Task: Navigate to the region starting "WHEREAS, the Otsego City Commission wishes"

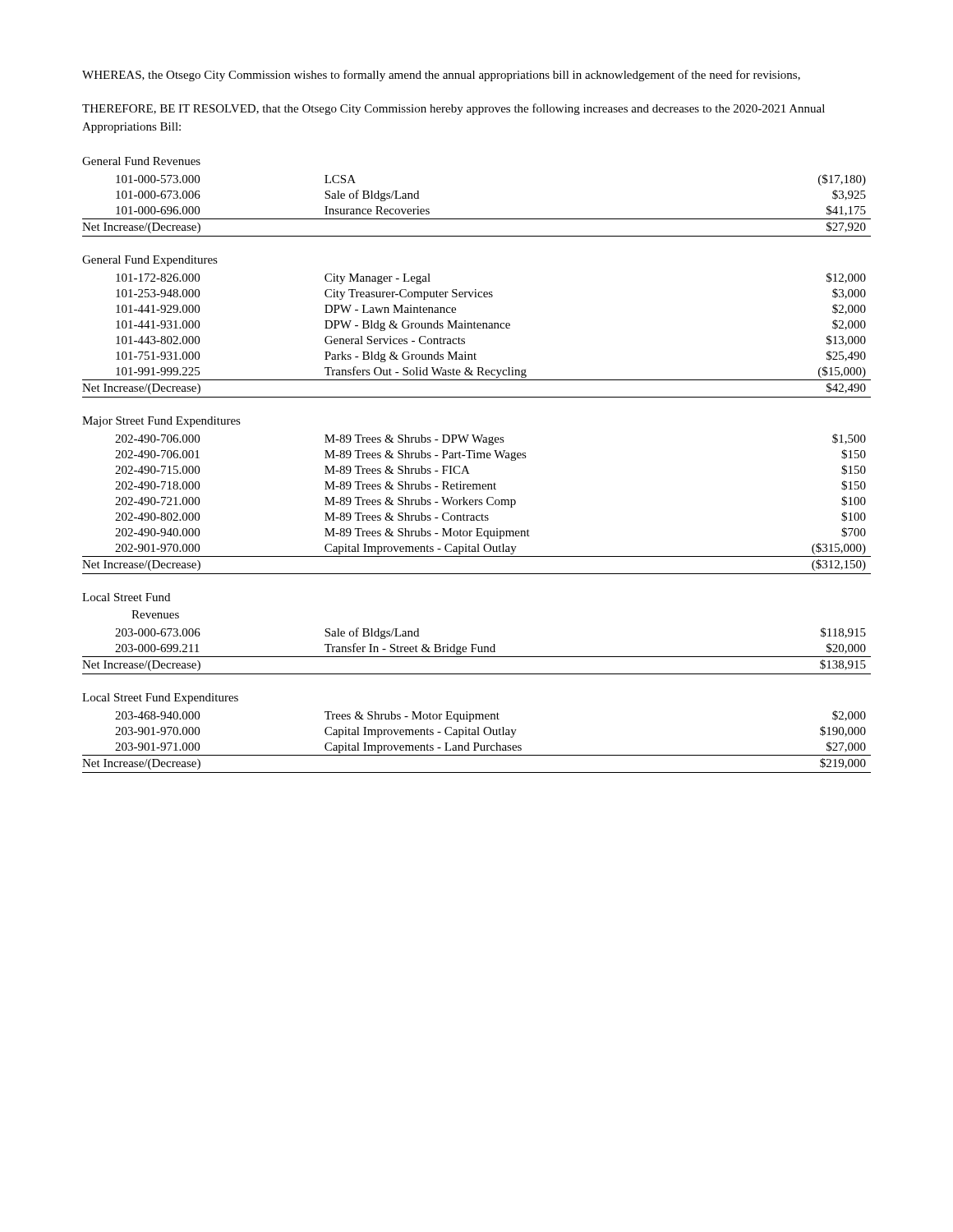Action: coord(441,75)
